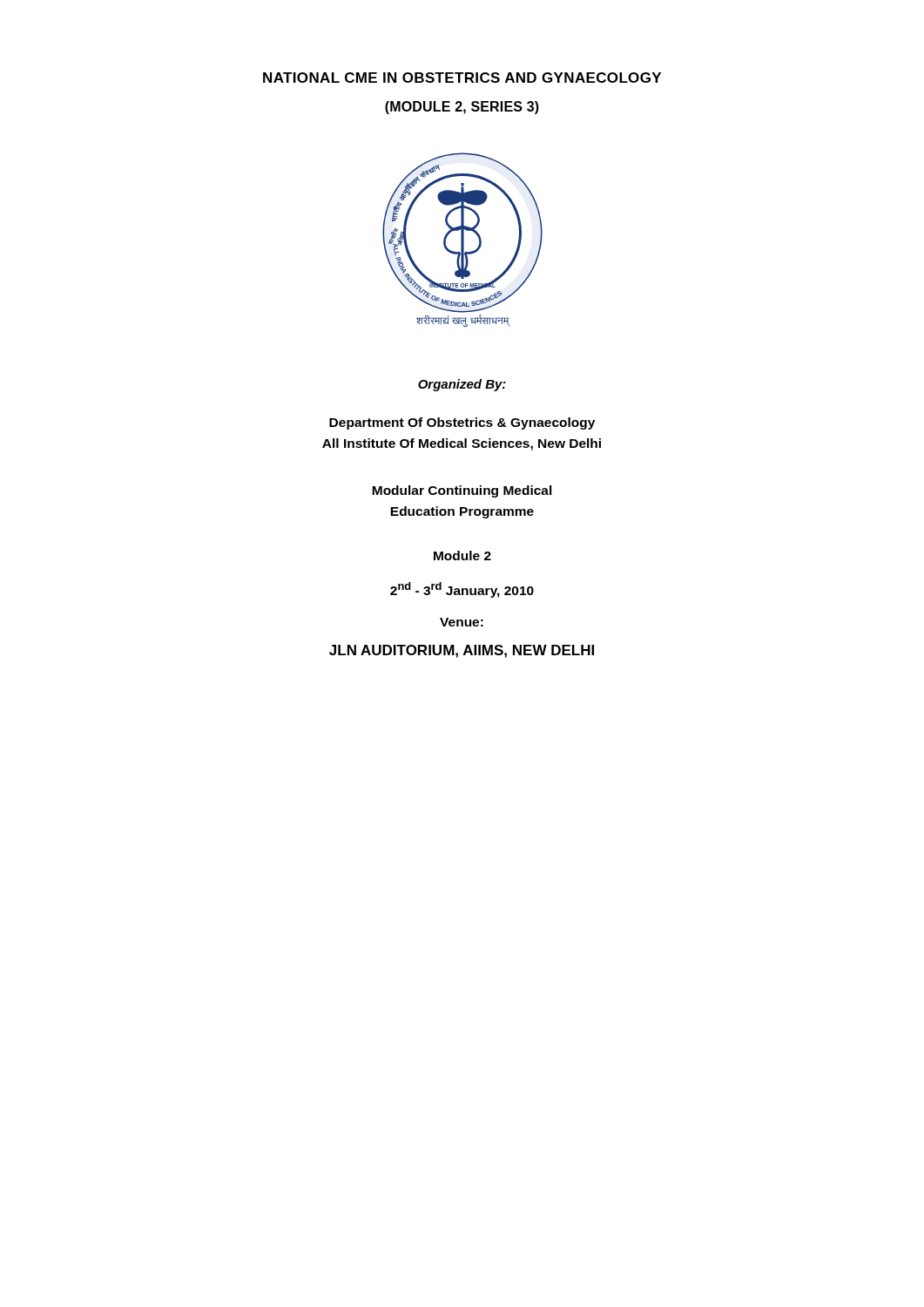Image resolution: width=924 pixels, height=1307 pixels.
Task: Locate the title that reads "NATIONAL CME IN"
Action: (x=462, y=78)
